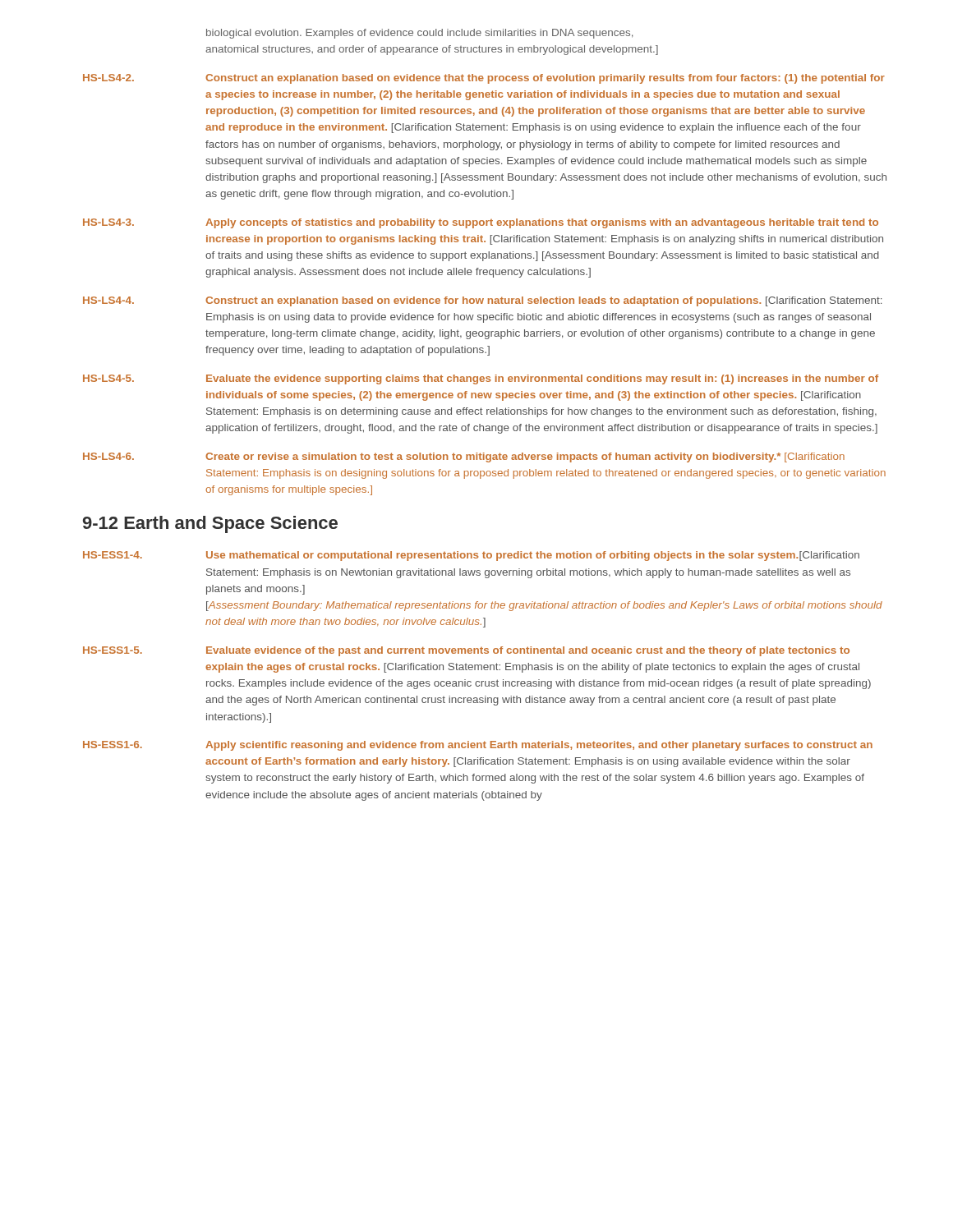Click on the text block that reads "biological evolution. Examples of evidence"
This screenshot has width=953, height=1232.
(x=432, y=41)
